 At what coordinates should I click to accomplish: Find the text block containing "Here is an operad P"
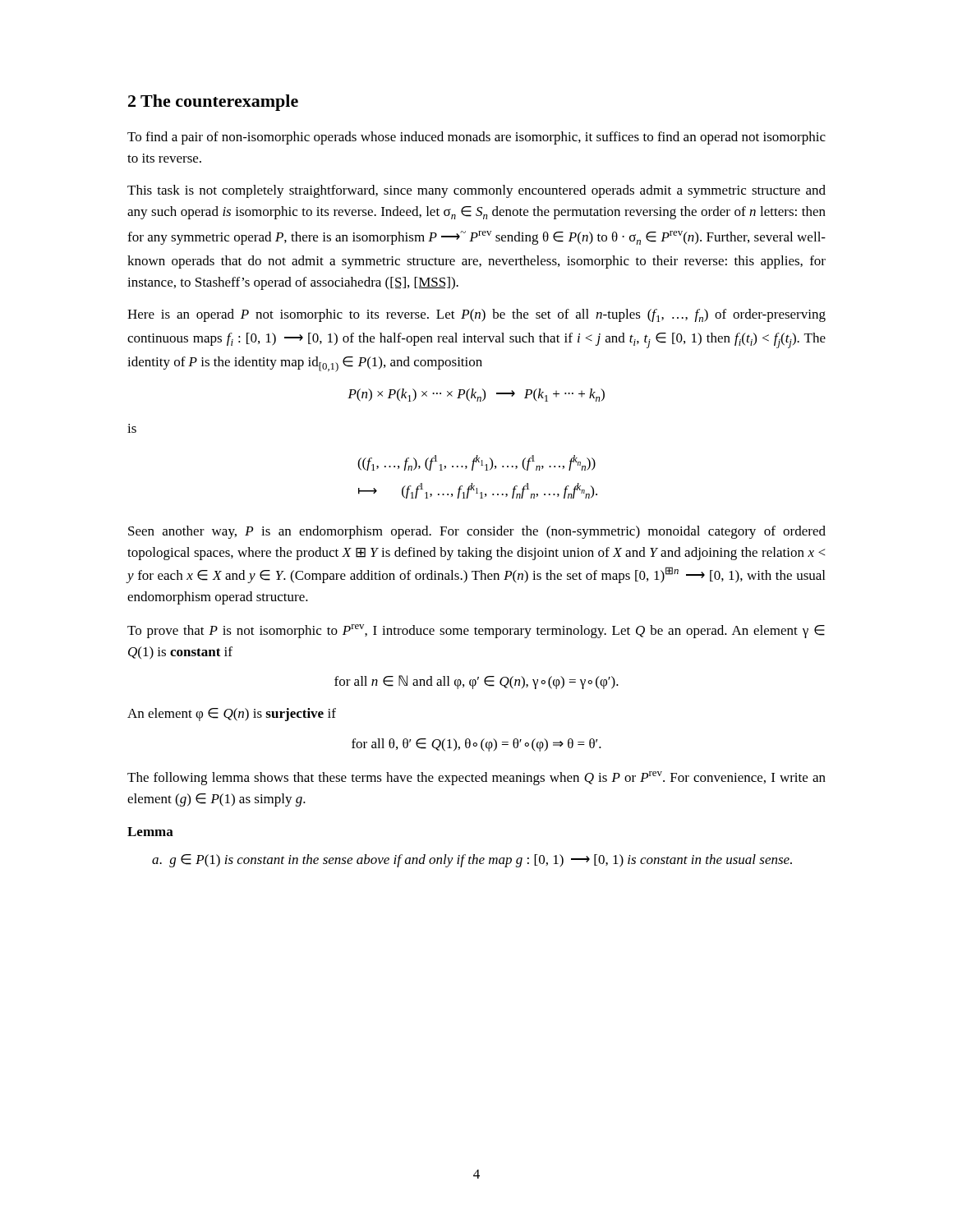tap(476, 339)
